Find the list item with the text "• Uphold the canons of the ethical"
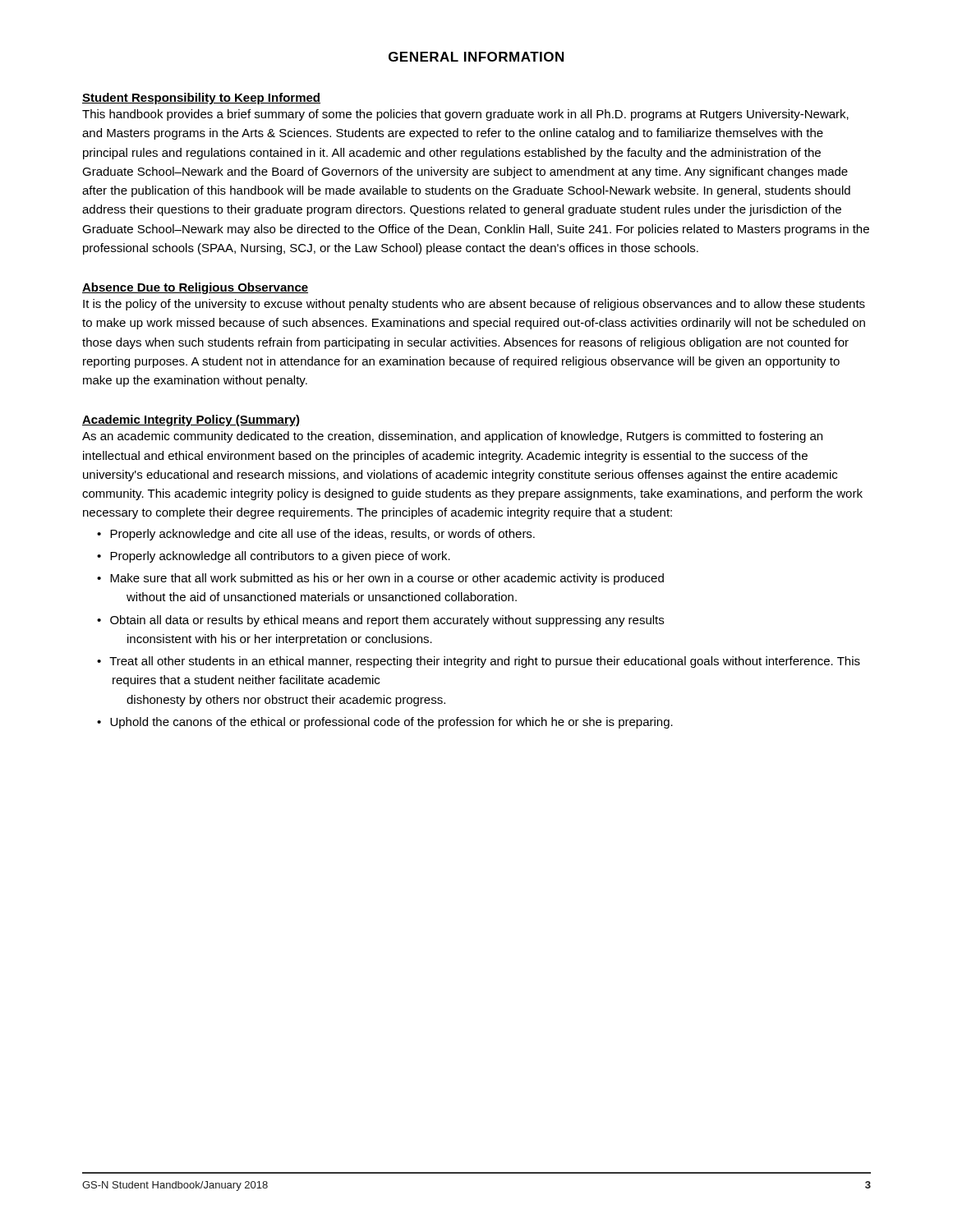The image size is (953, 1232). point(385,721)
